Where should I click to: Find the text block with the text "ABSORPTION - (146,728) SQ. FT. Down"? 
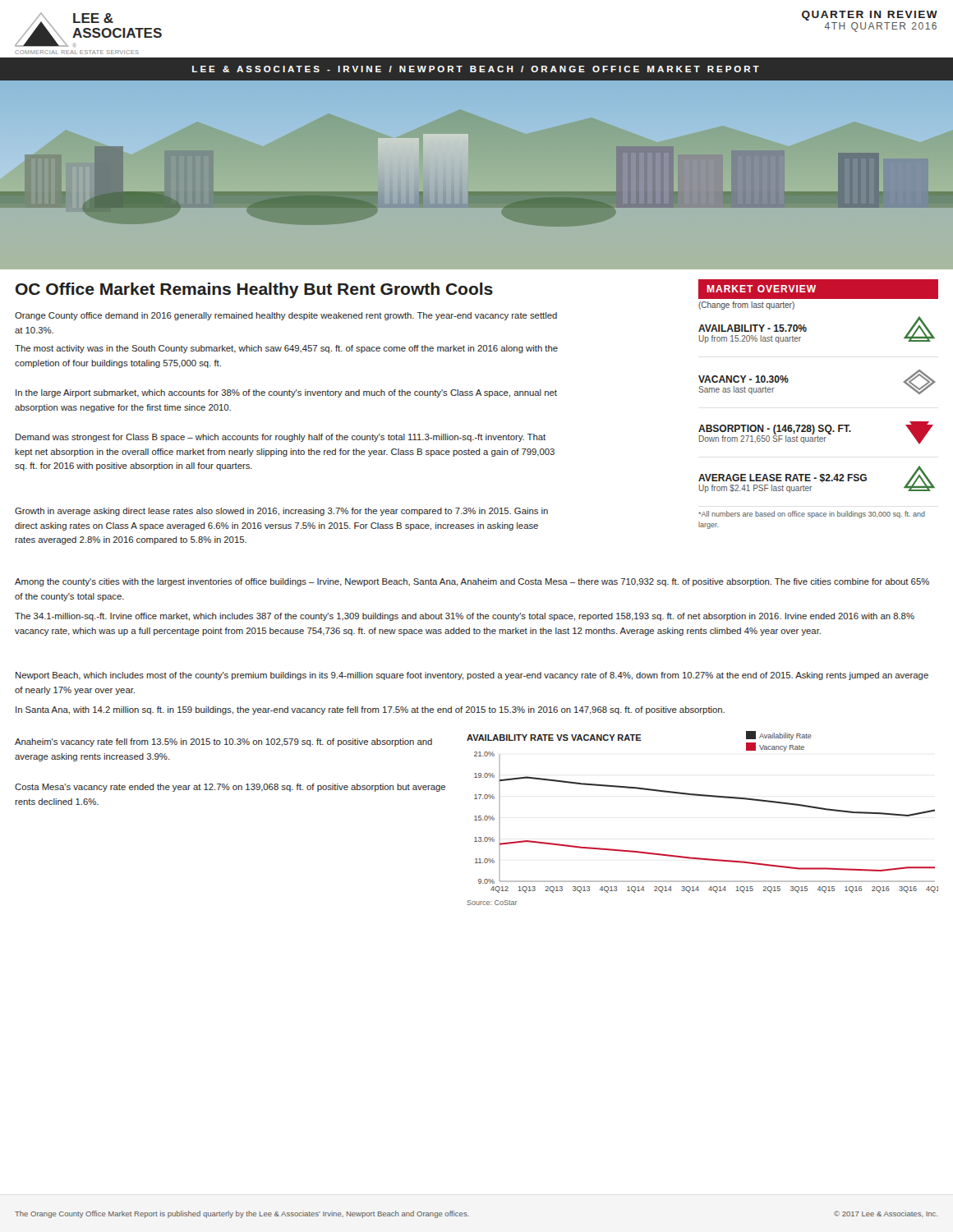click(818, 433)
